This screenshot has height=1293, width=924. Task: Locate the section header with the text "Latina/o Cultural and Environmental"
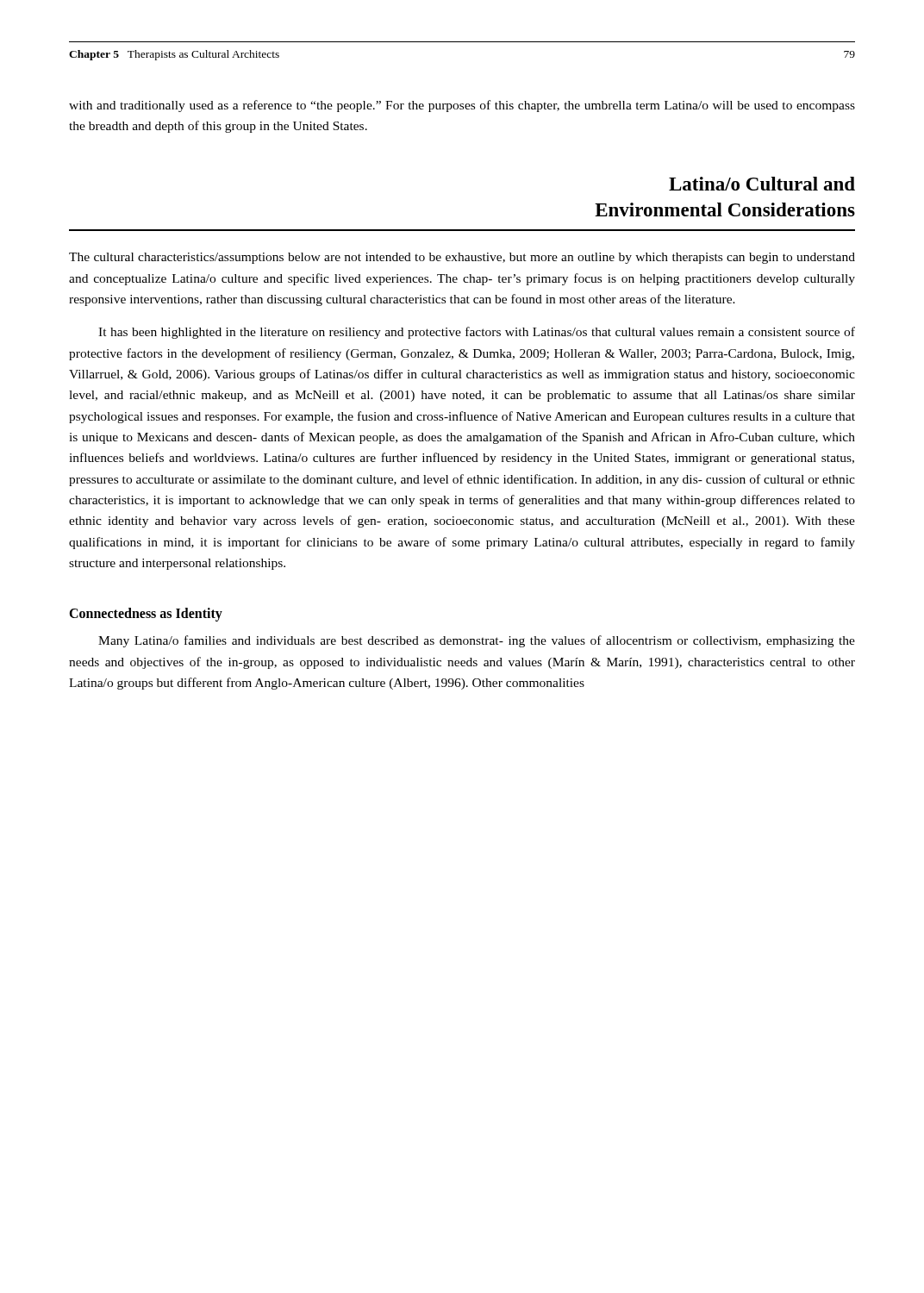point(762,184)
